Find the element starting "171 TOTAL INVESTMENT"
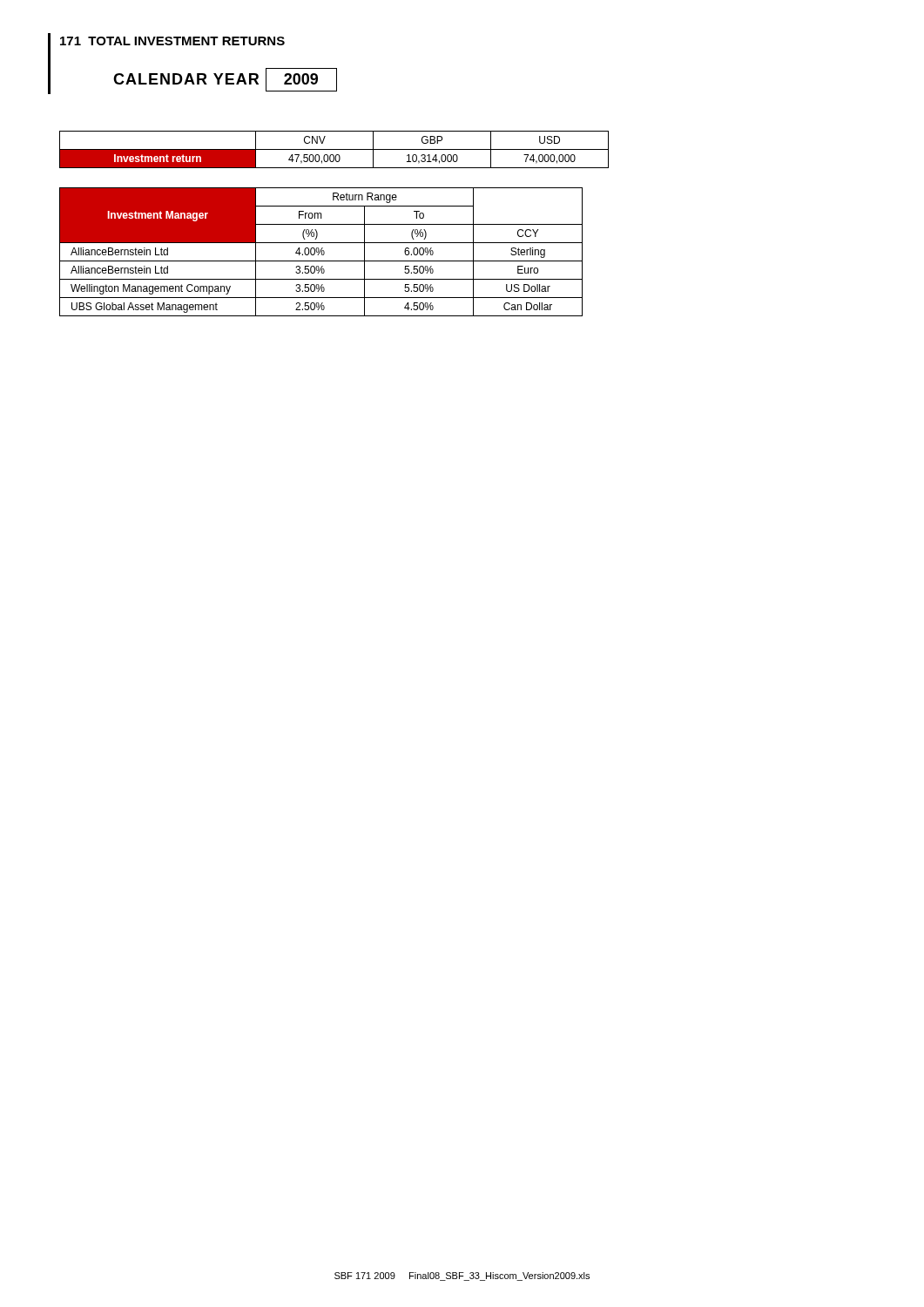Image resolution: width=924 pixels, height=1307 pixels. pyautogui.click(x=172, y=41)
